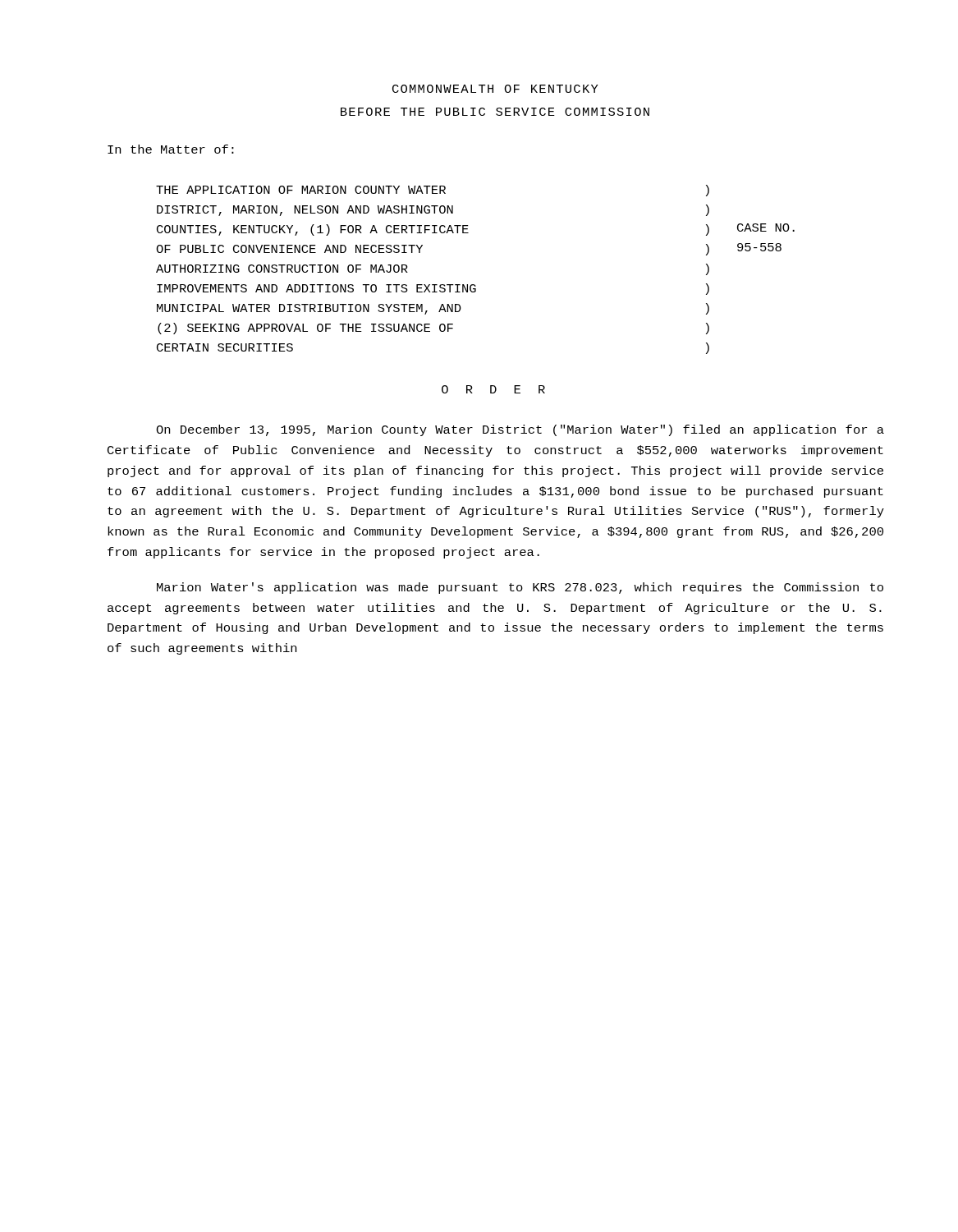Image resolution: width=958 pixels, height=1232 pixels.
Task: Click on the text block with the text "Marion Water's application was made"
Action: pos(495,618)
